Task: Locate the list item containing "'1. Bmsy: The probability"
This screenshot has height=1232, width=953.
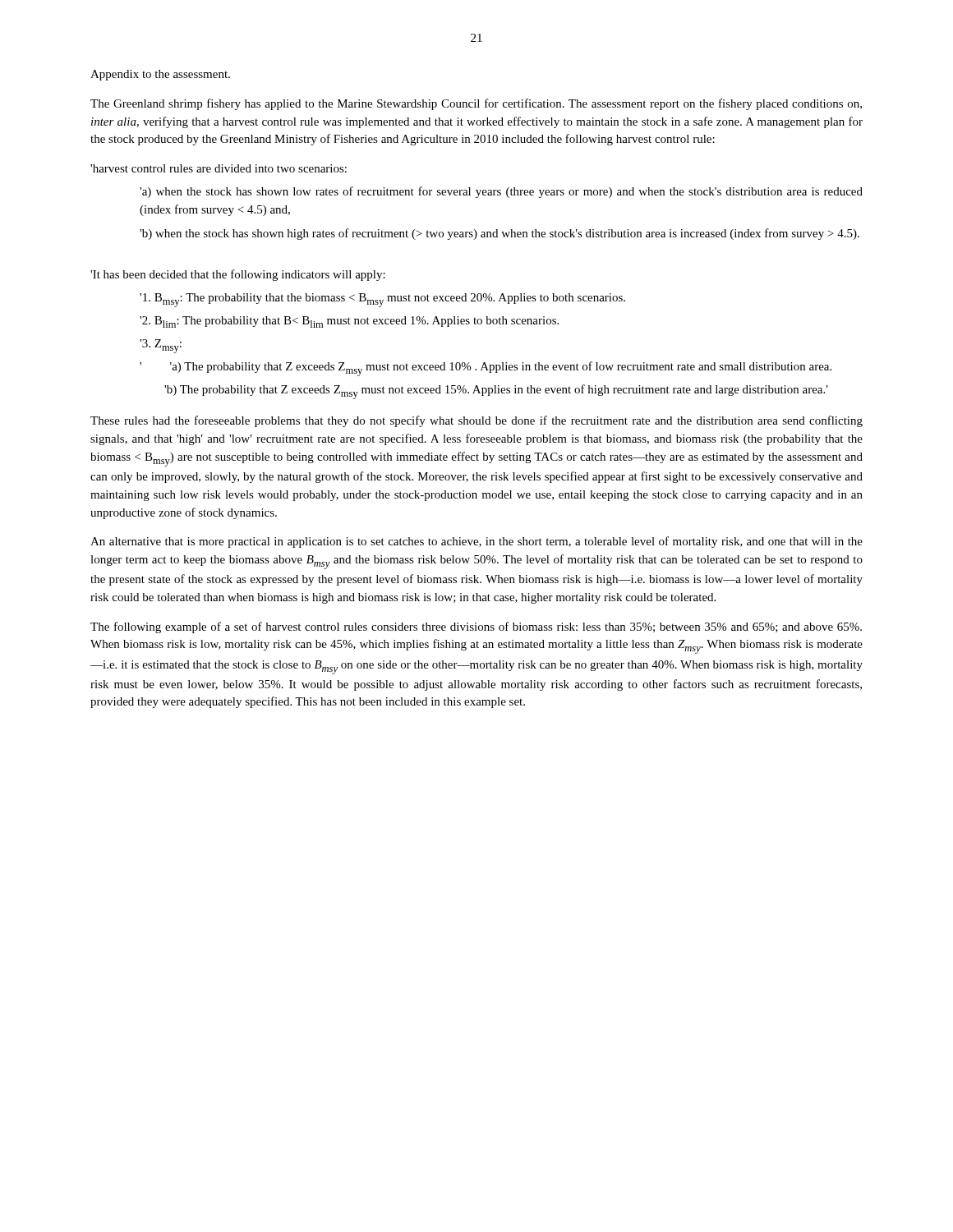Action: (x=501, y=299)
